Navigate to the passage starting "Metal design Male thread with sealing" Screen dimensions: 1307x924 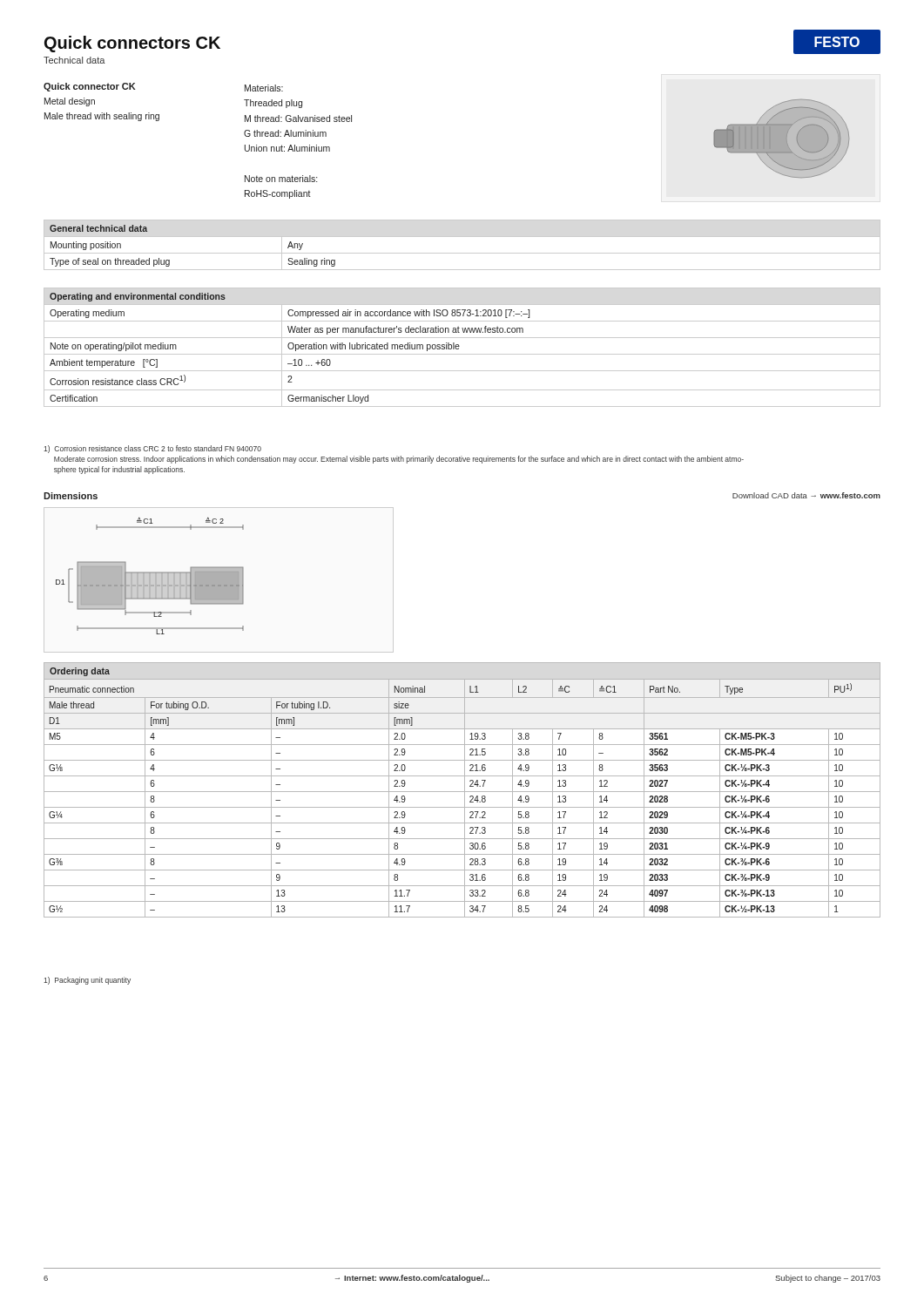[x=102, y=108]
